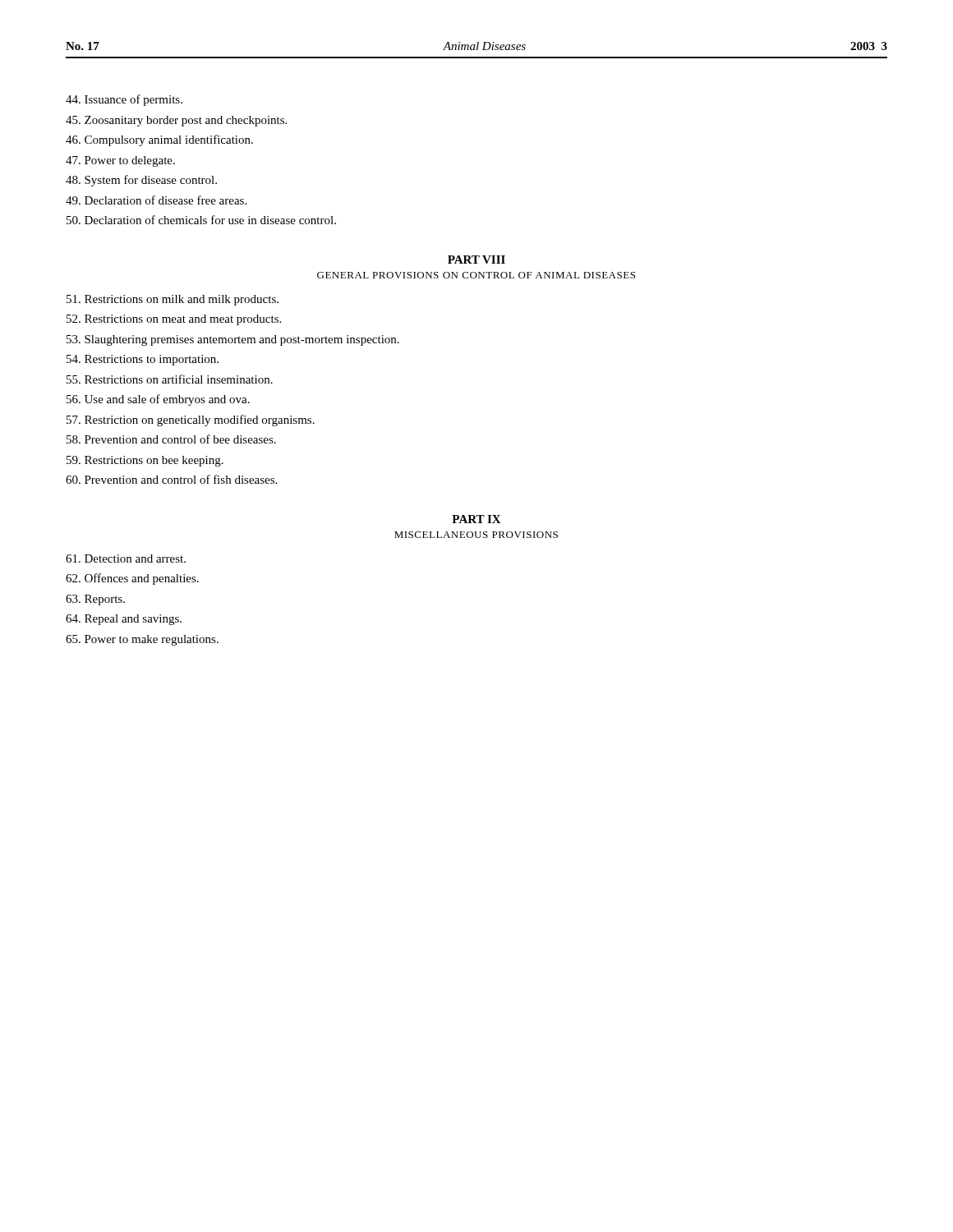Where does it say "55. Restrictions on artificial insemination."?
This screenshot has height=1232, width=953.
(169, 379)
